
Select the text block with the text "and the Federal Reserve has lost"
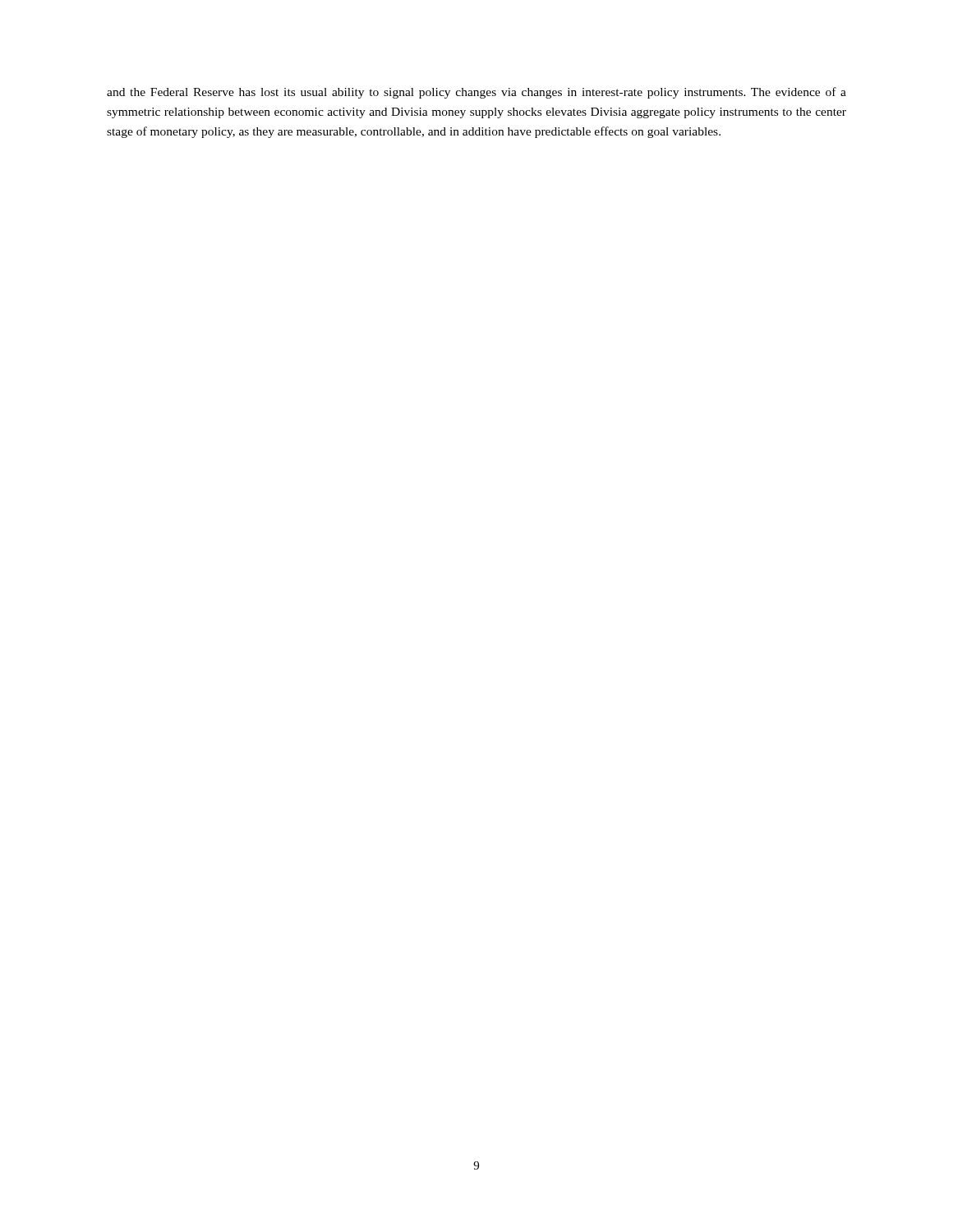[x=476, y=111]
